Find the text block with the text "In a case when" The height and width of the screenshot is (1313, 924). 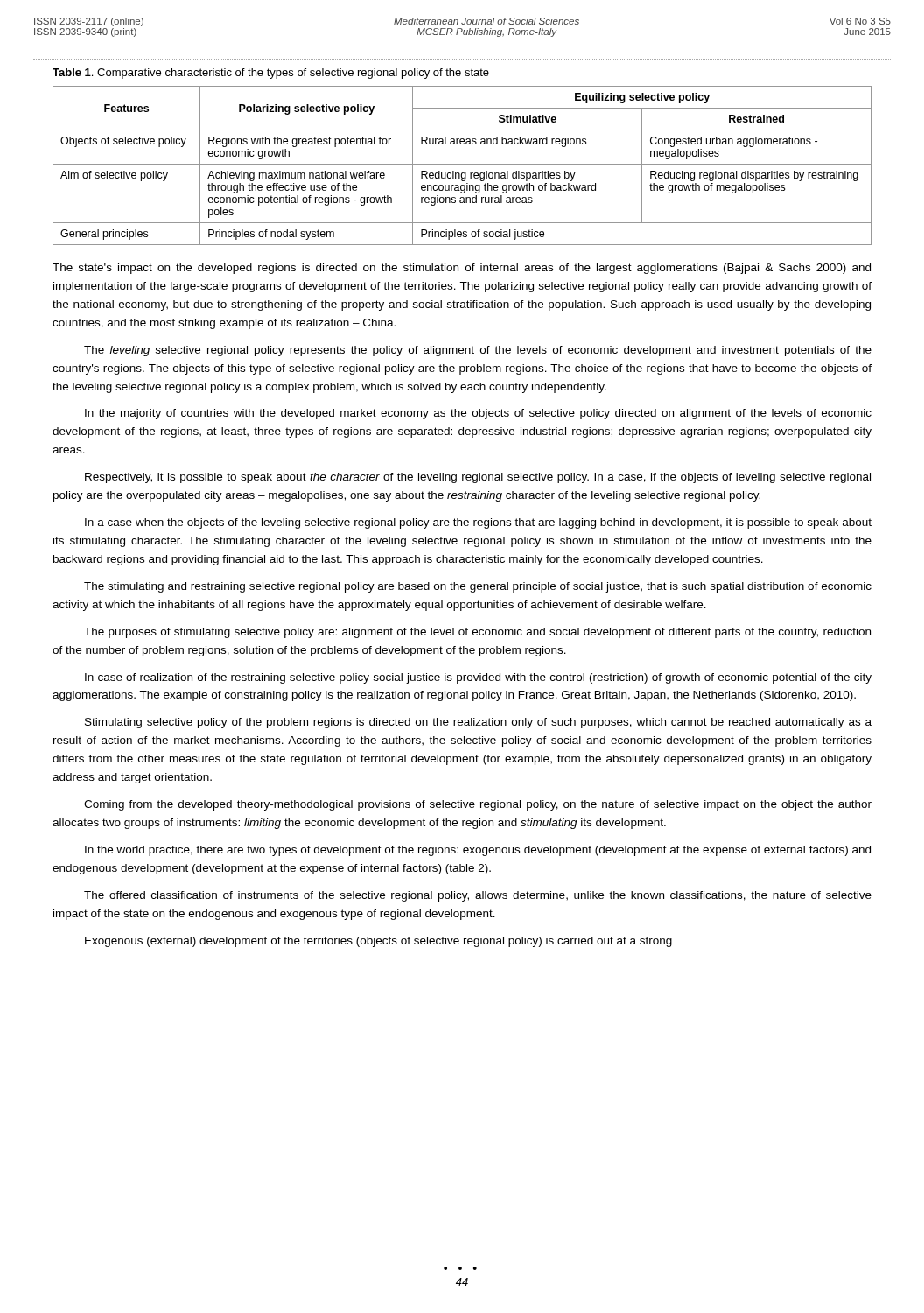click(x=462, y=540)
